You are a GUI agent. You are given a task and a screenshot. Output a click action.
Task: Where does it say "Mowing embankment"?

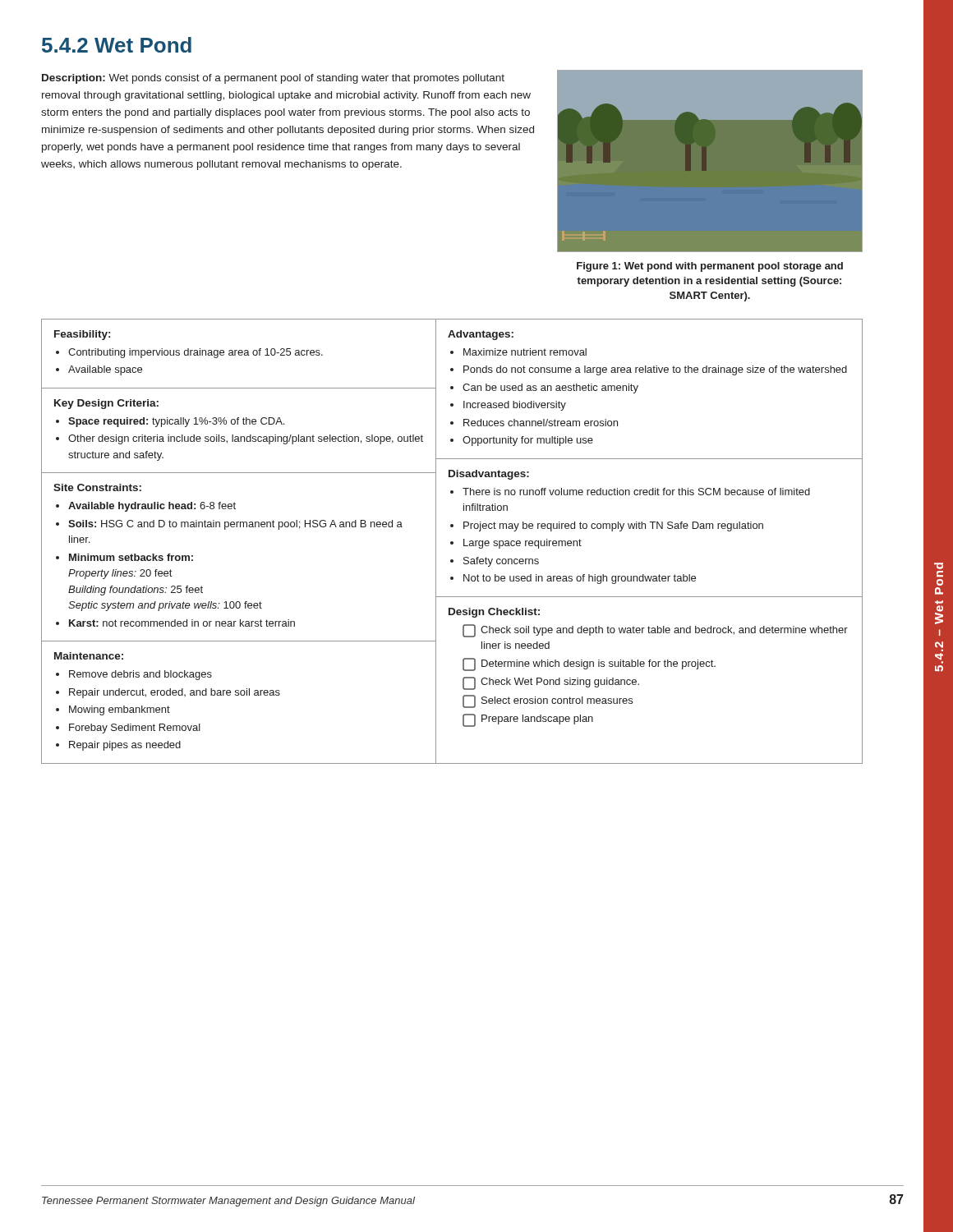(x=119, y=709)
